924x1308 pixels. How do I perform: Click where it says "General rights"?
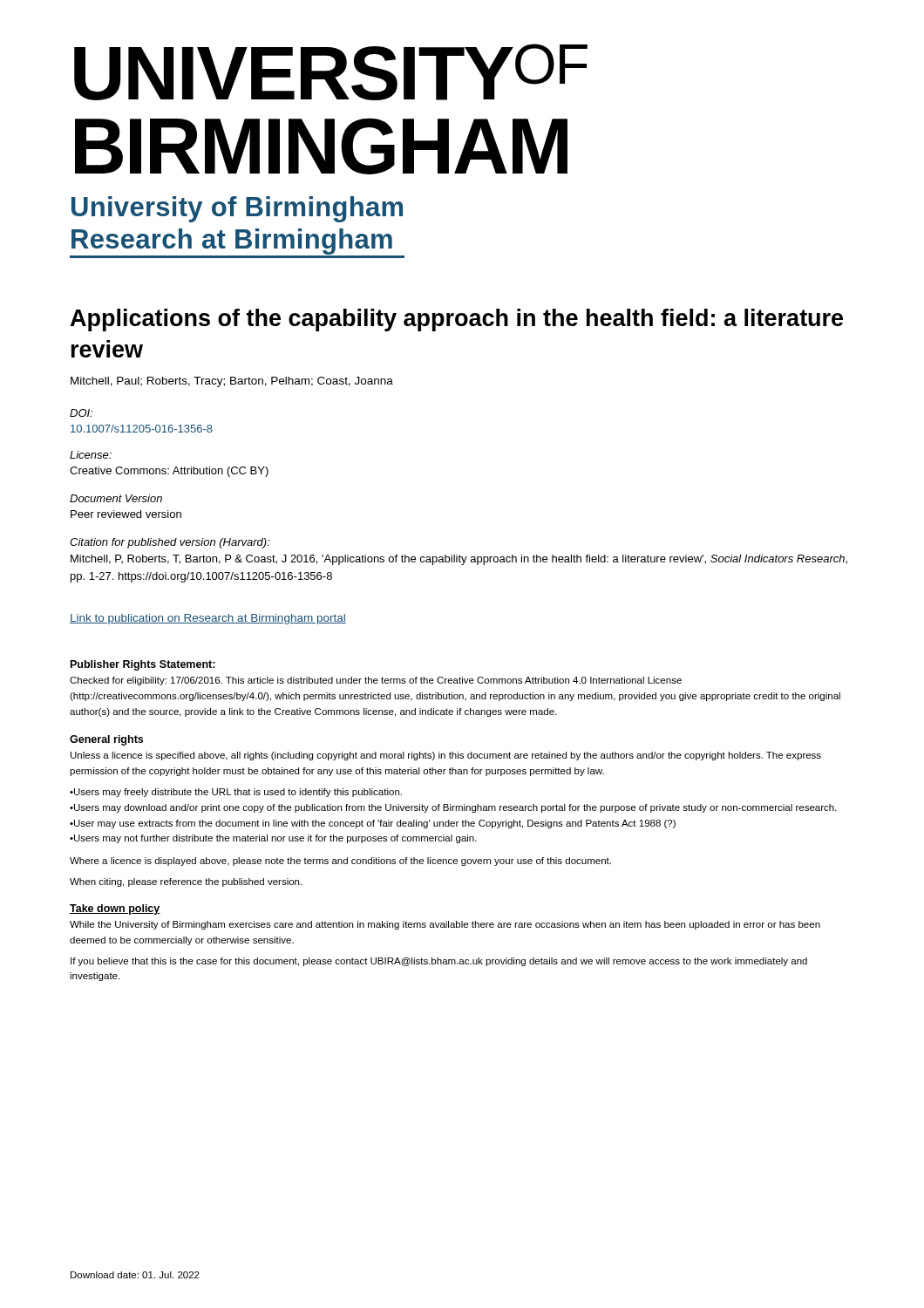pos(107,740)
